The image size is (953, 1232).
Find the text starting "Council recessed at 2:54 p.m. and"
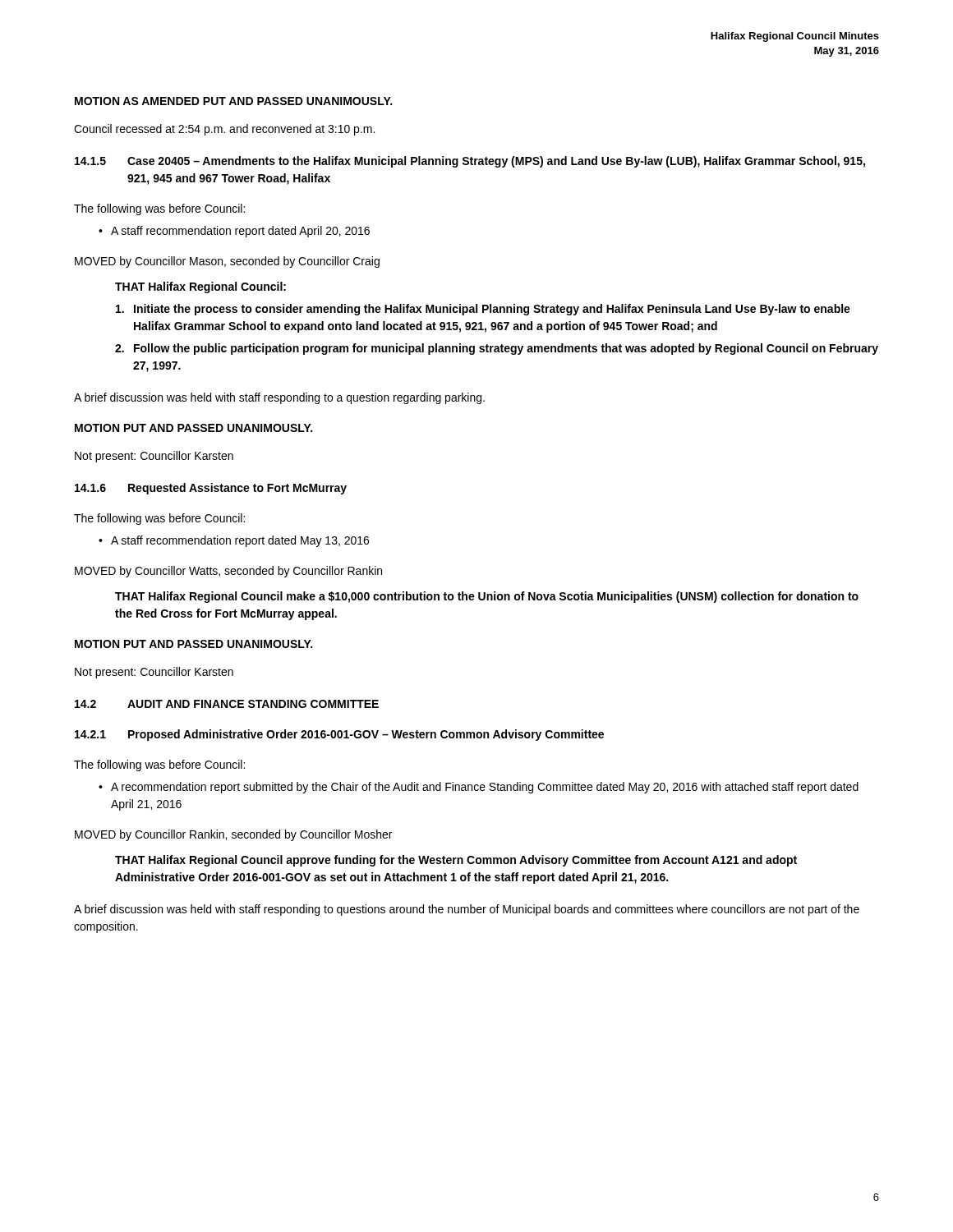225,129
